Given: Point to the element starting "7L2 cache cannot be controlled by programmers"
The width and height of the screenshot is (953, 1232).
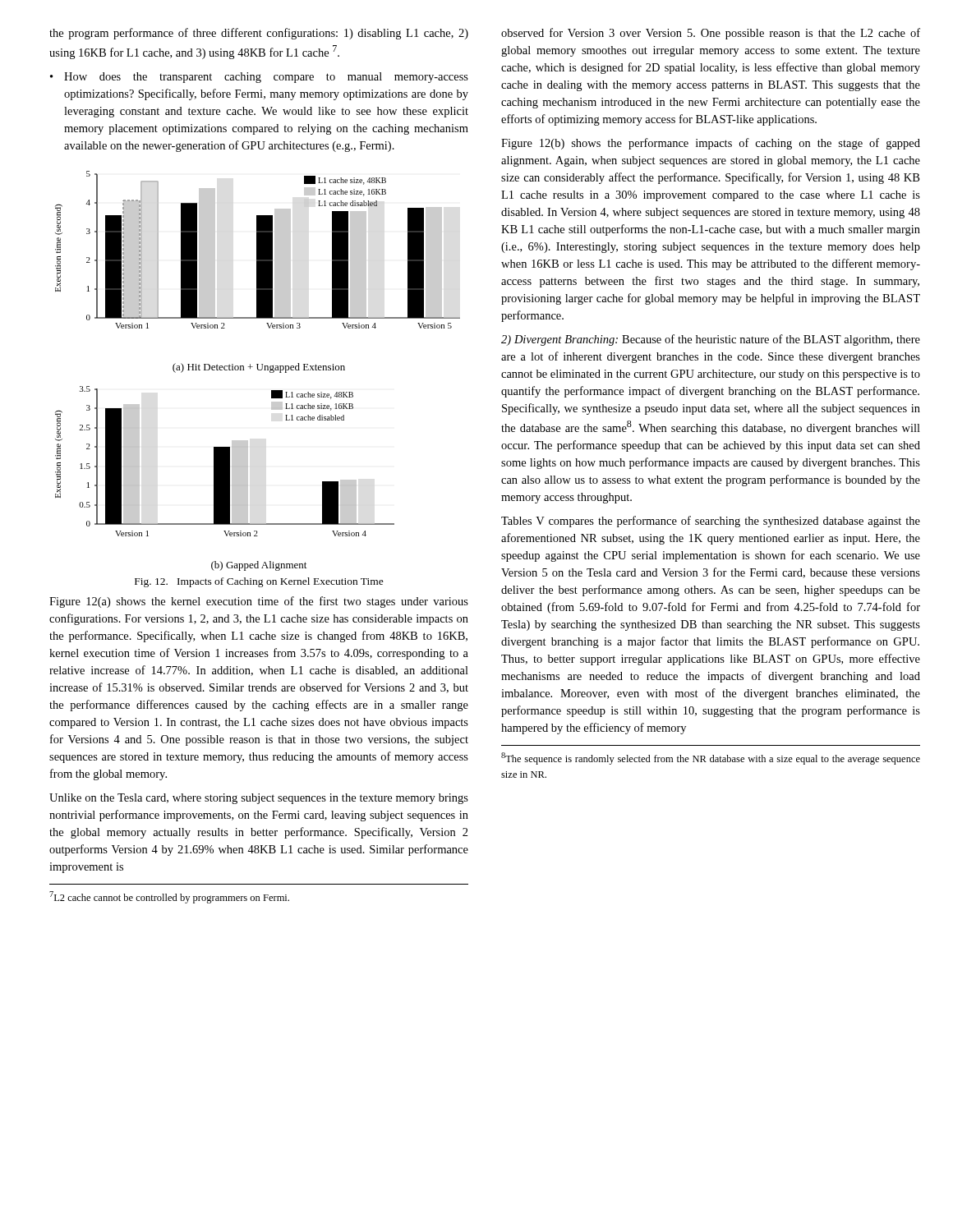Looking at the screenshot, I should point(259,897).
